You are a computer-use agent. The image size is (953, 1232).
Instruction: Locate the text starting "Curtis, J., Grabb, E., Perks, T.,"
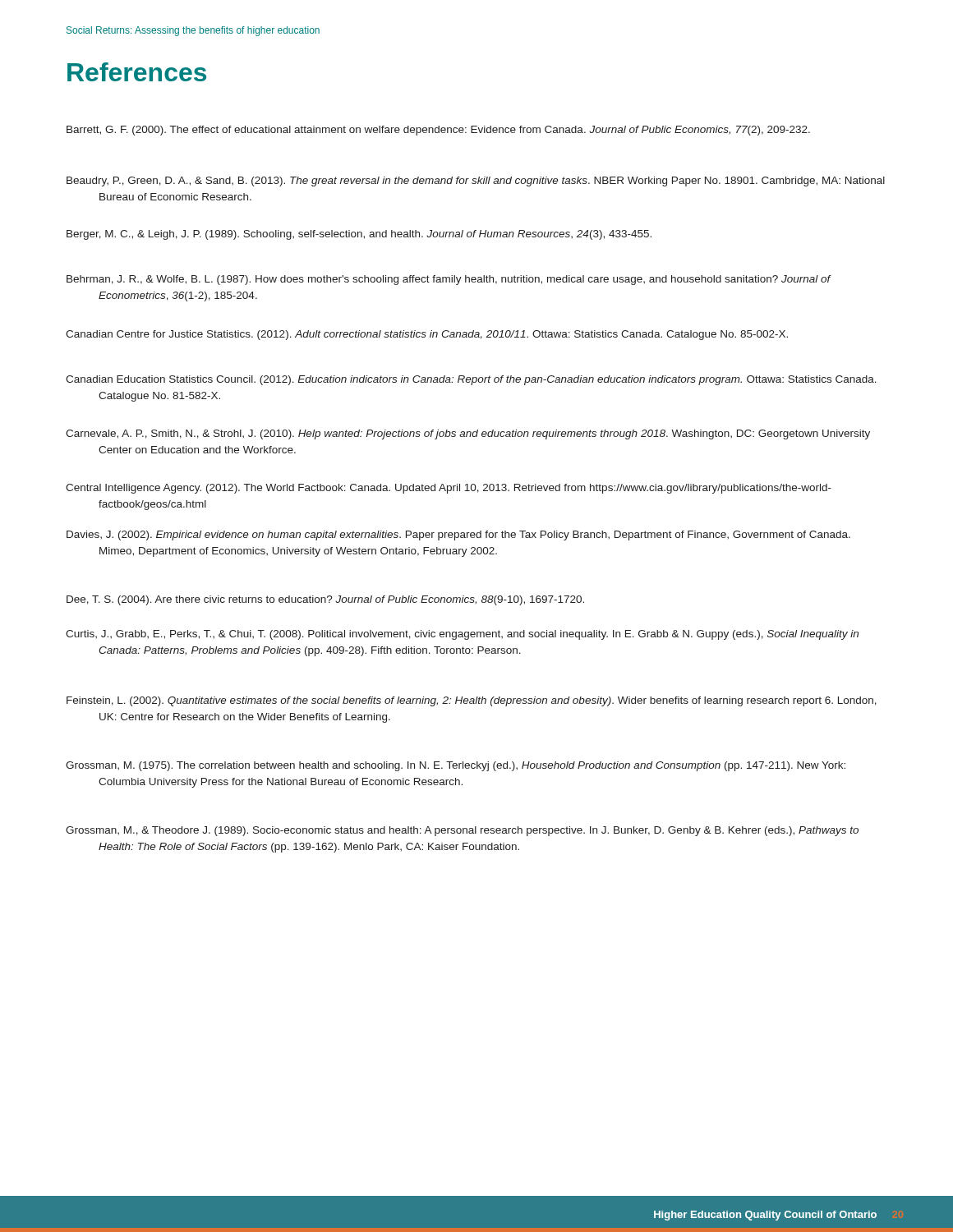[x=462, y=642]
